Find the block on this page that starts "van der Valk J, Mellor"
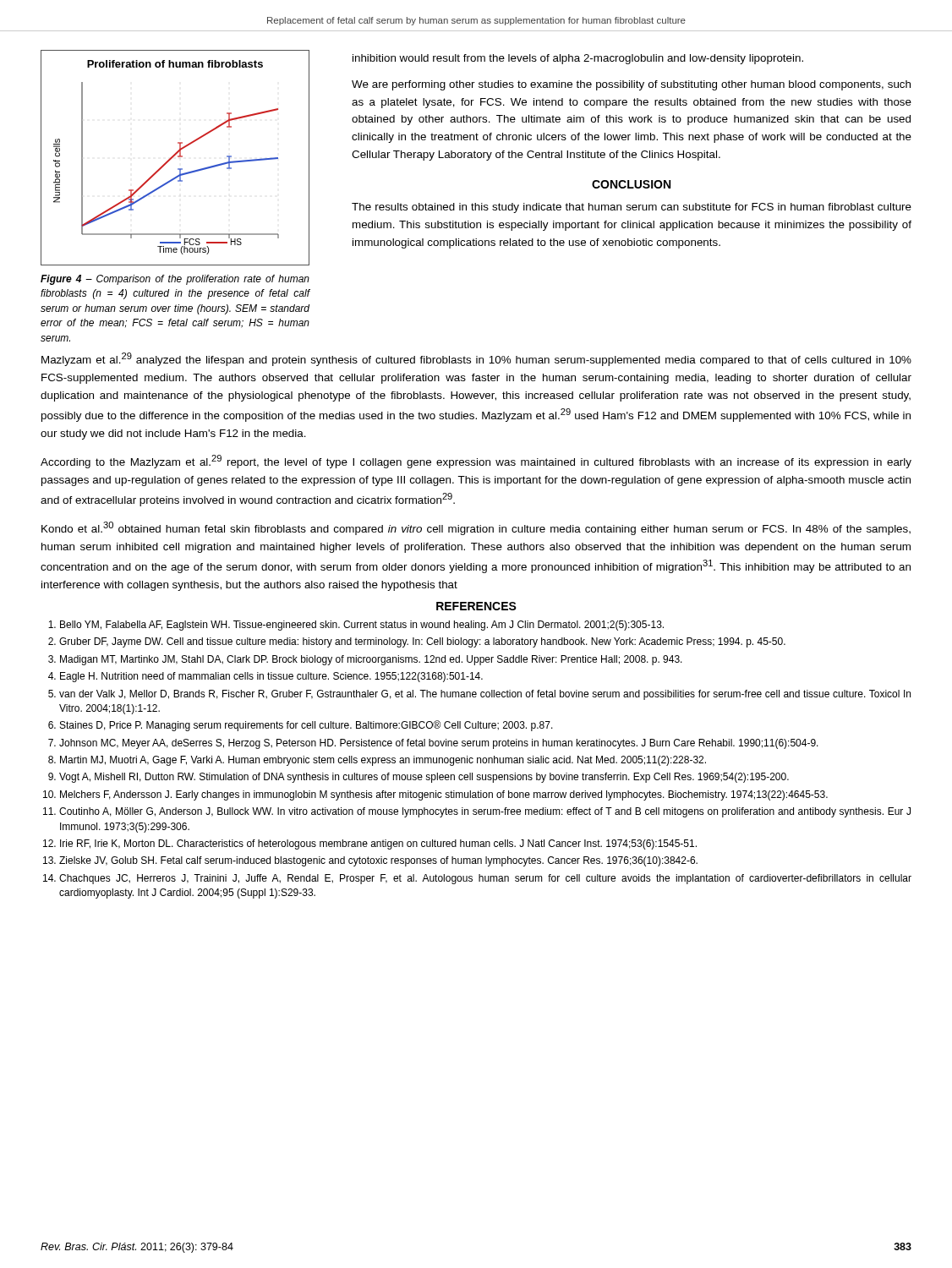Viewport: 952px width, 1268px height. pos(485,701)
